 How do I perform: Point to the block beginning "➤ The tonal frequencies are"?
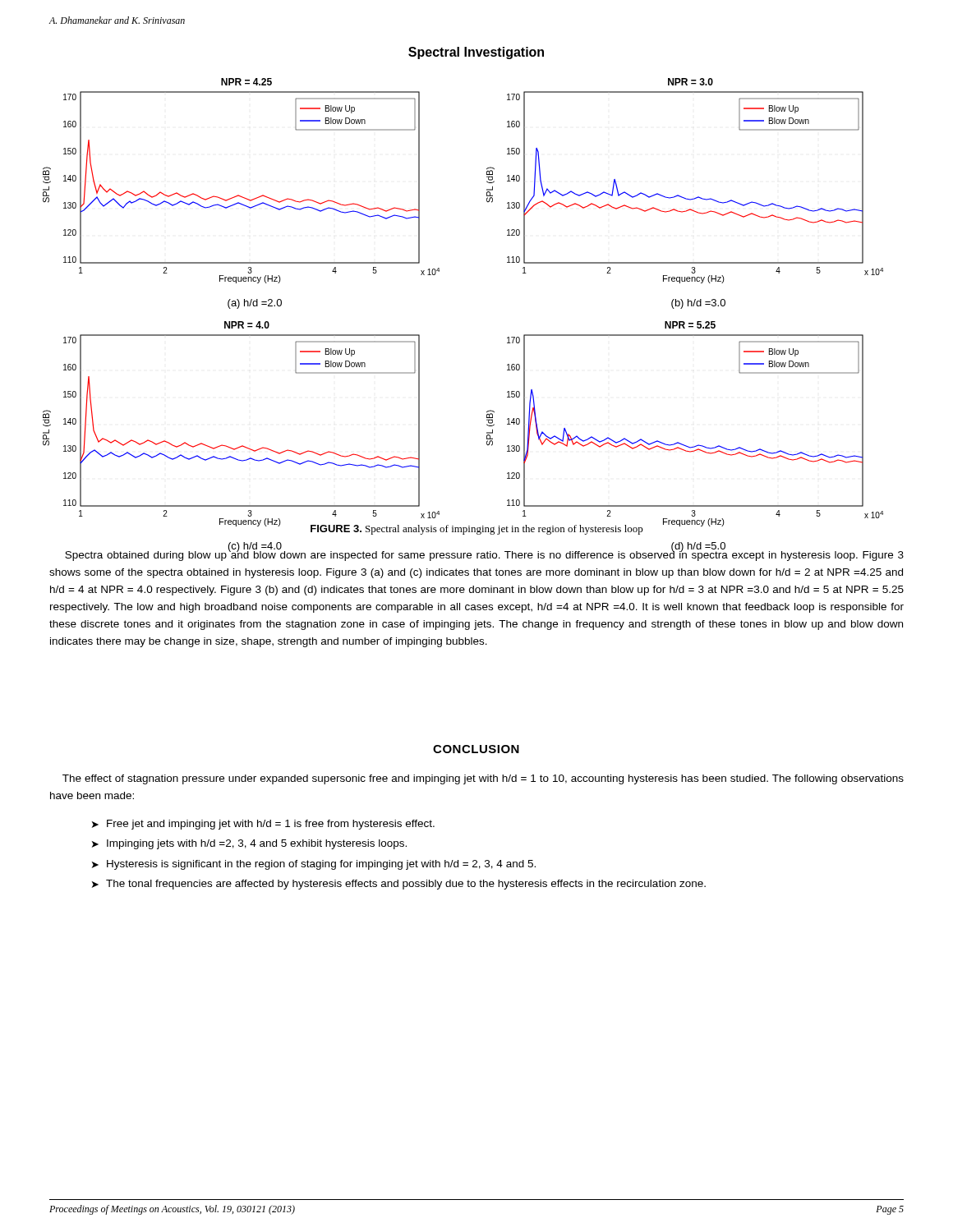pos(398,884)
